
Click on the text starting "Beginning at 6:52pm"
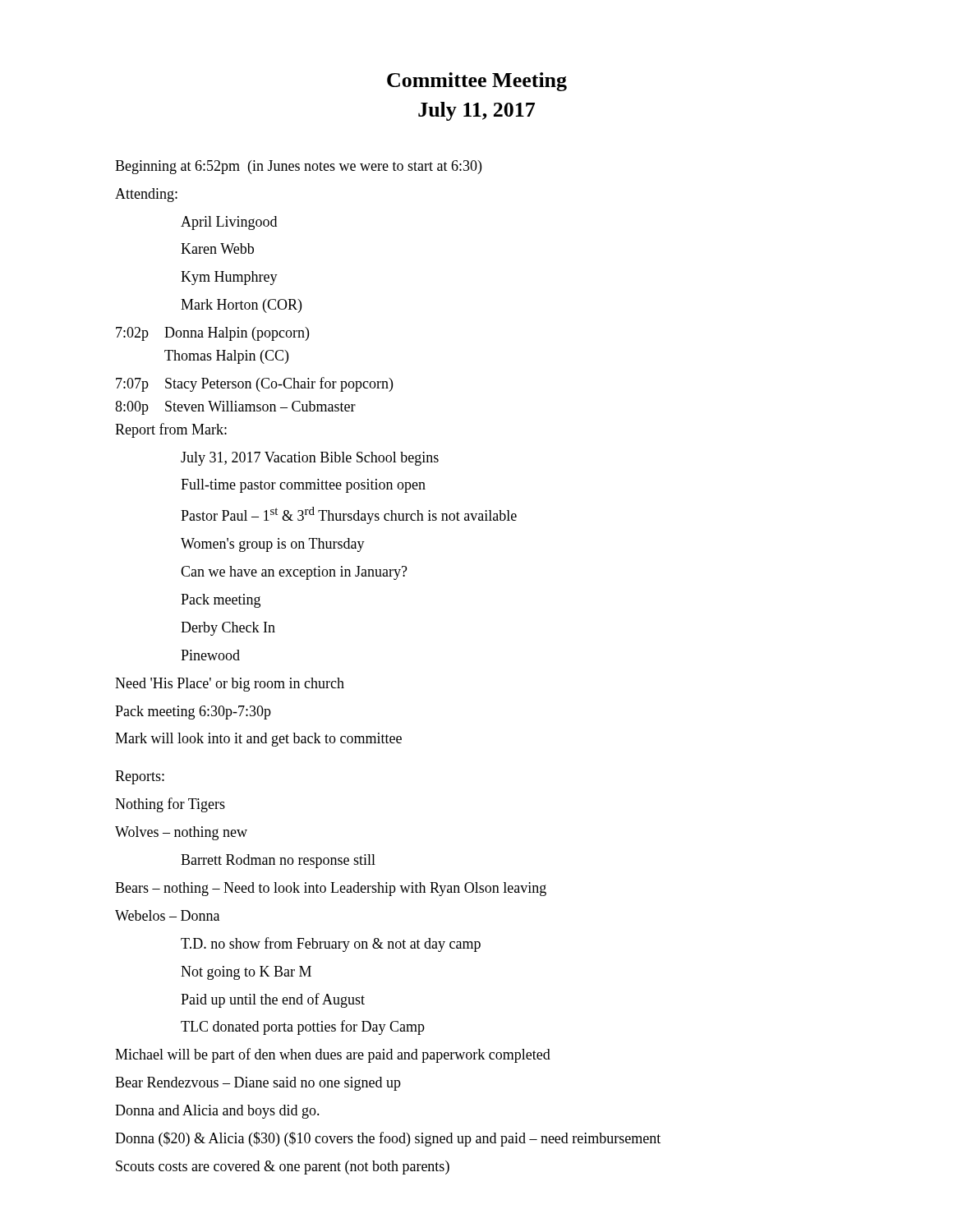pos(299,166)
